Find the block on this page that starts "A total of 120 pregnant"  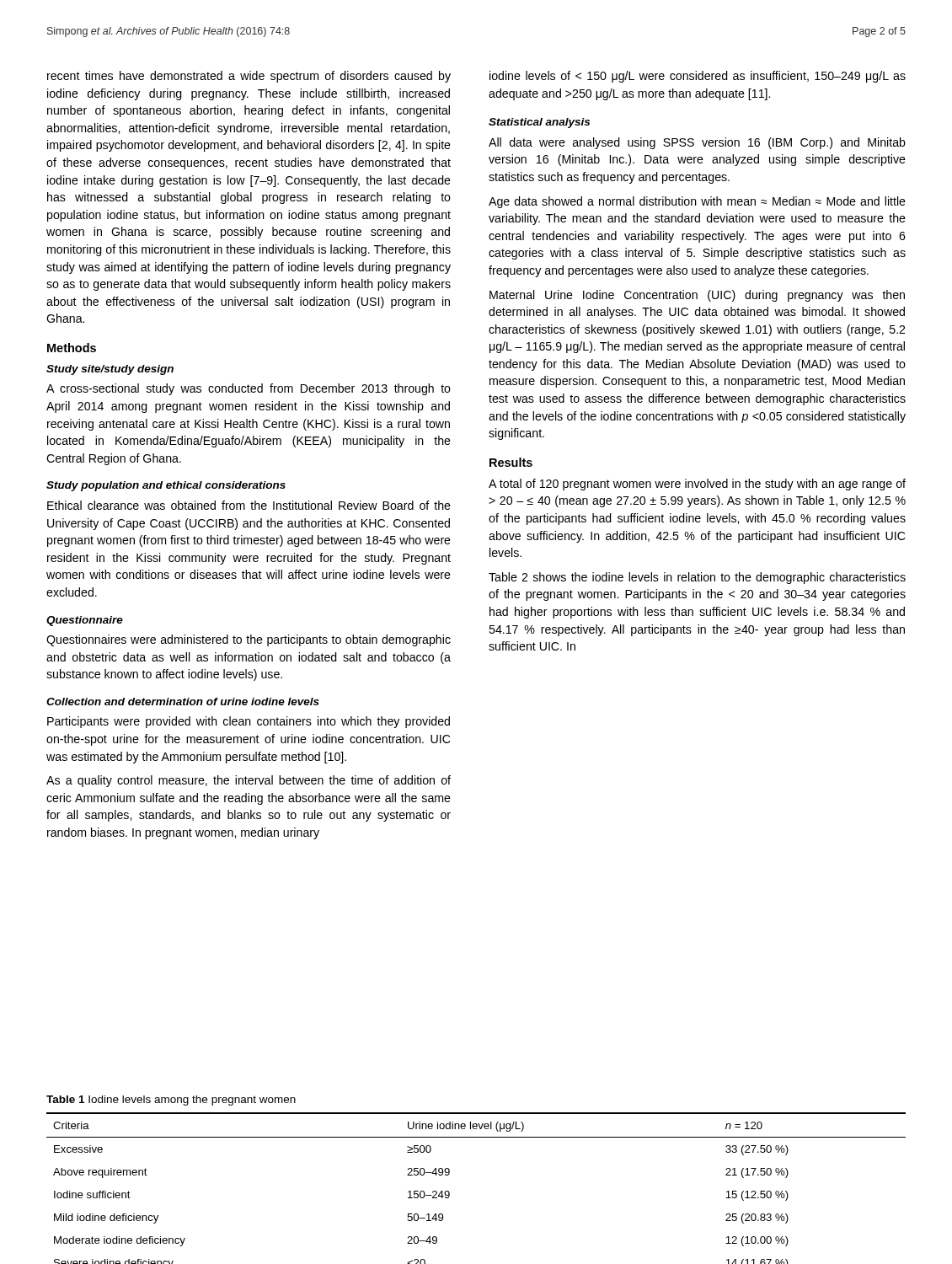tap(697, 565)
